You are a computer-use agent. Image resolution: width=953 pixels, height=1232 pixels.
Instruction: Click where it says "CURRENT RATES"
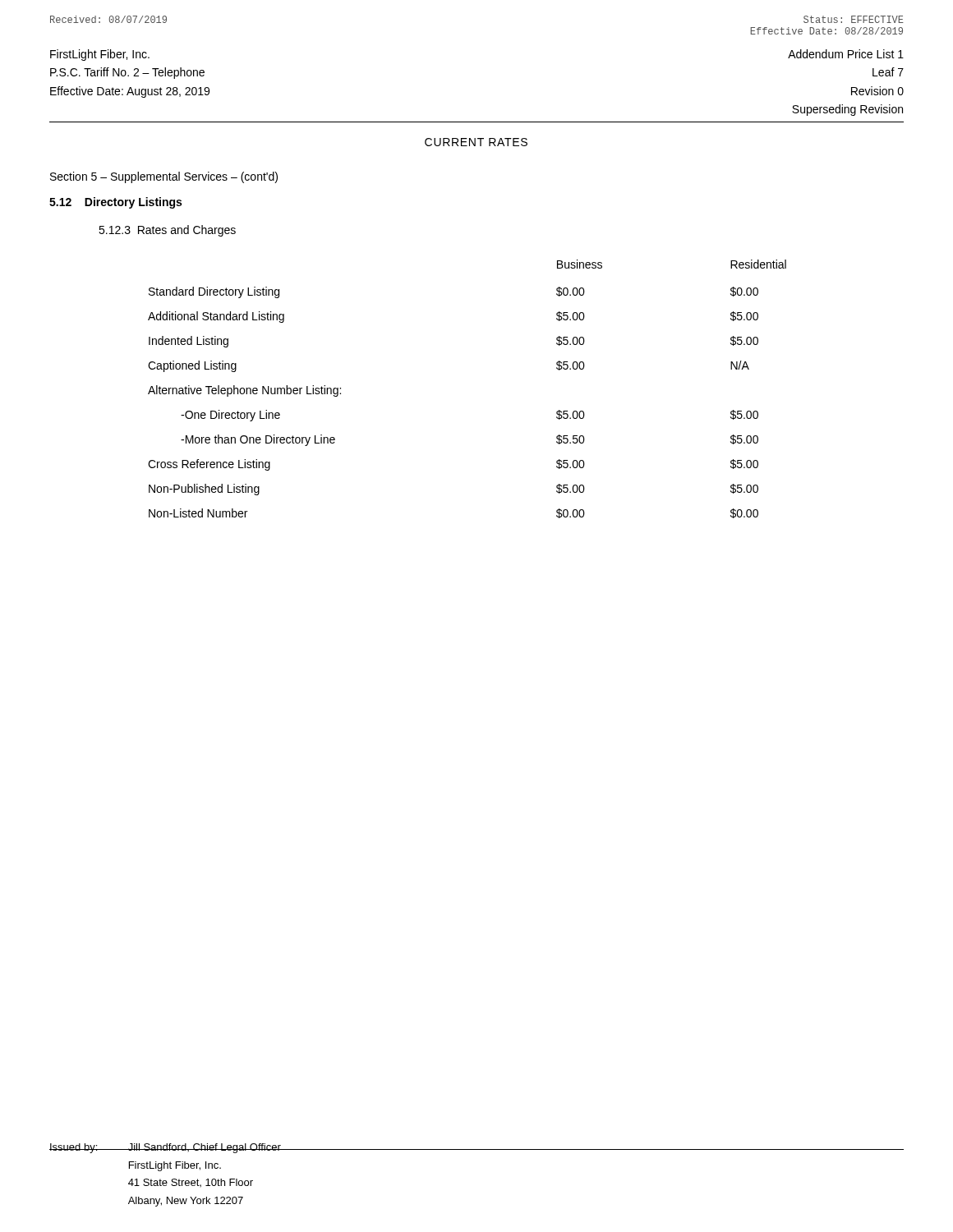pos(476,142)
